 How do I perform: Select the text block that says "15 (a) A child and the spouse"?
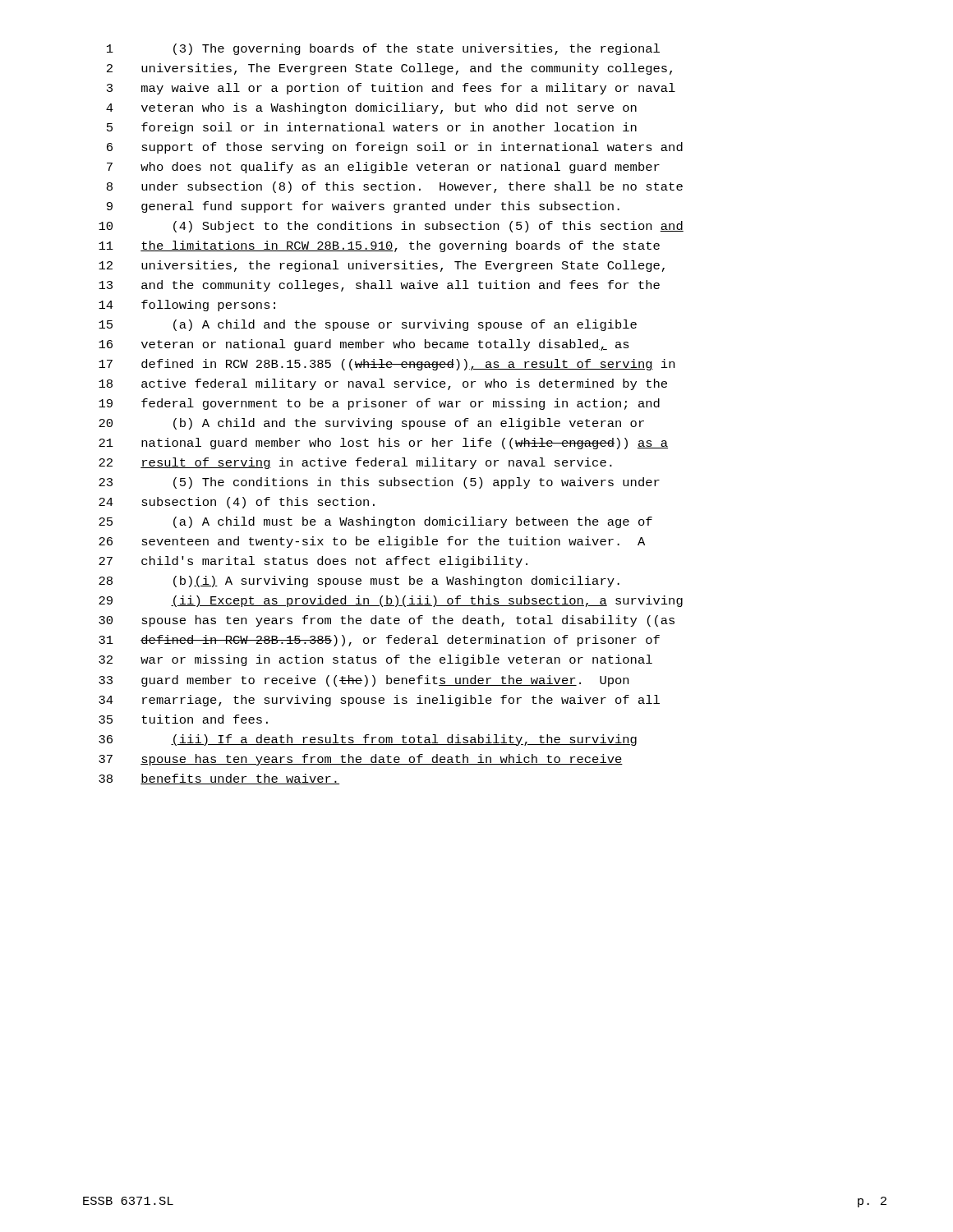coord(485,365)
